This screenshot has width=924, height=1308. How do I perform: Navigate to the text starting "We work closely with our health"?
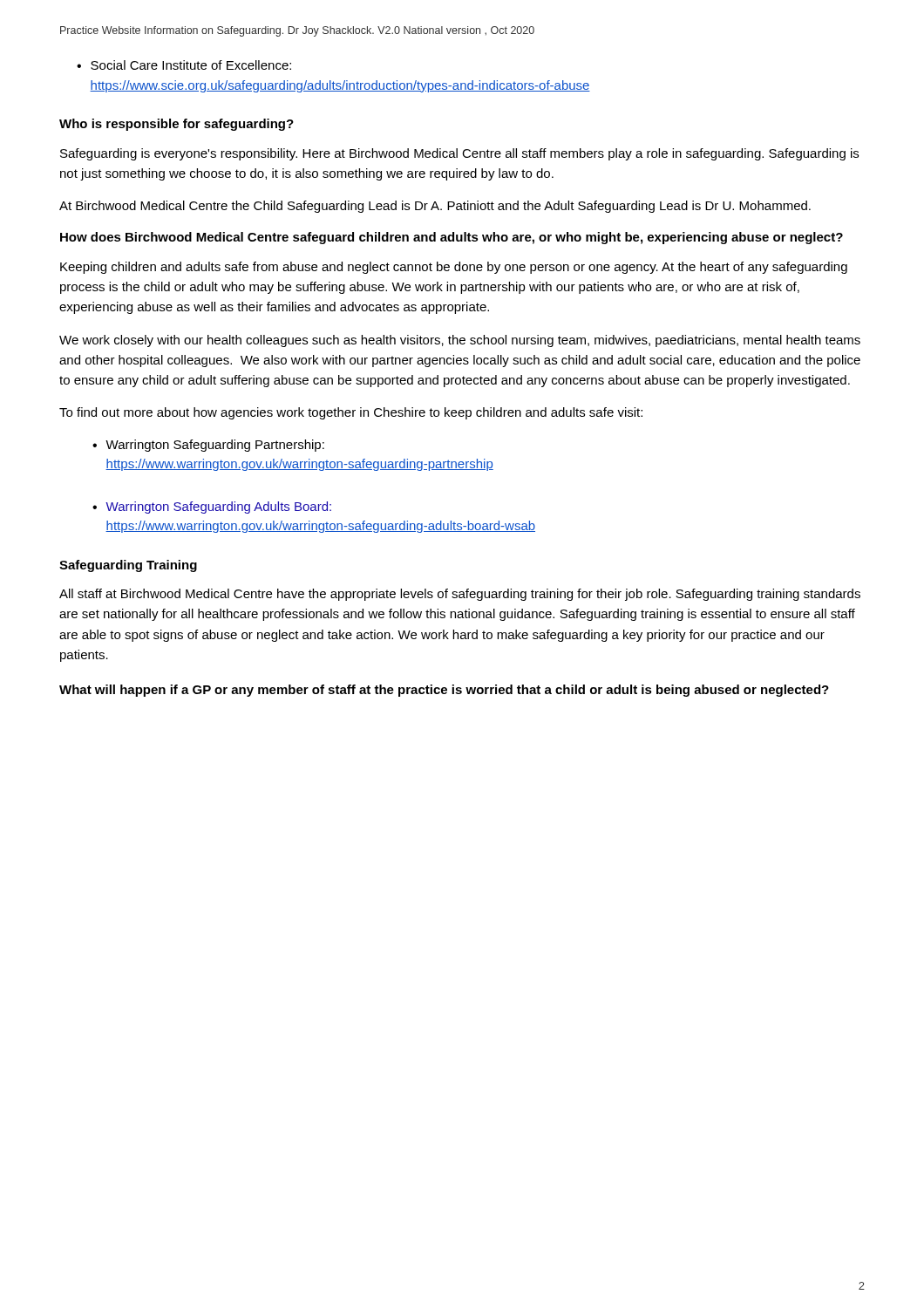point(460,360)
